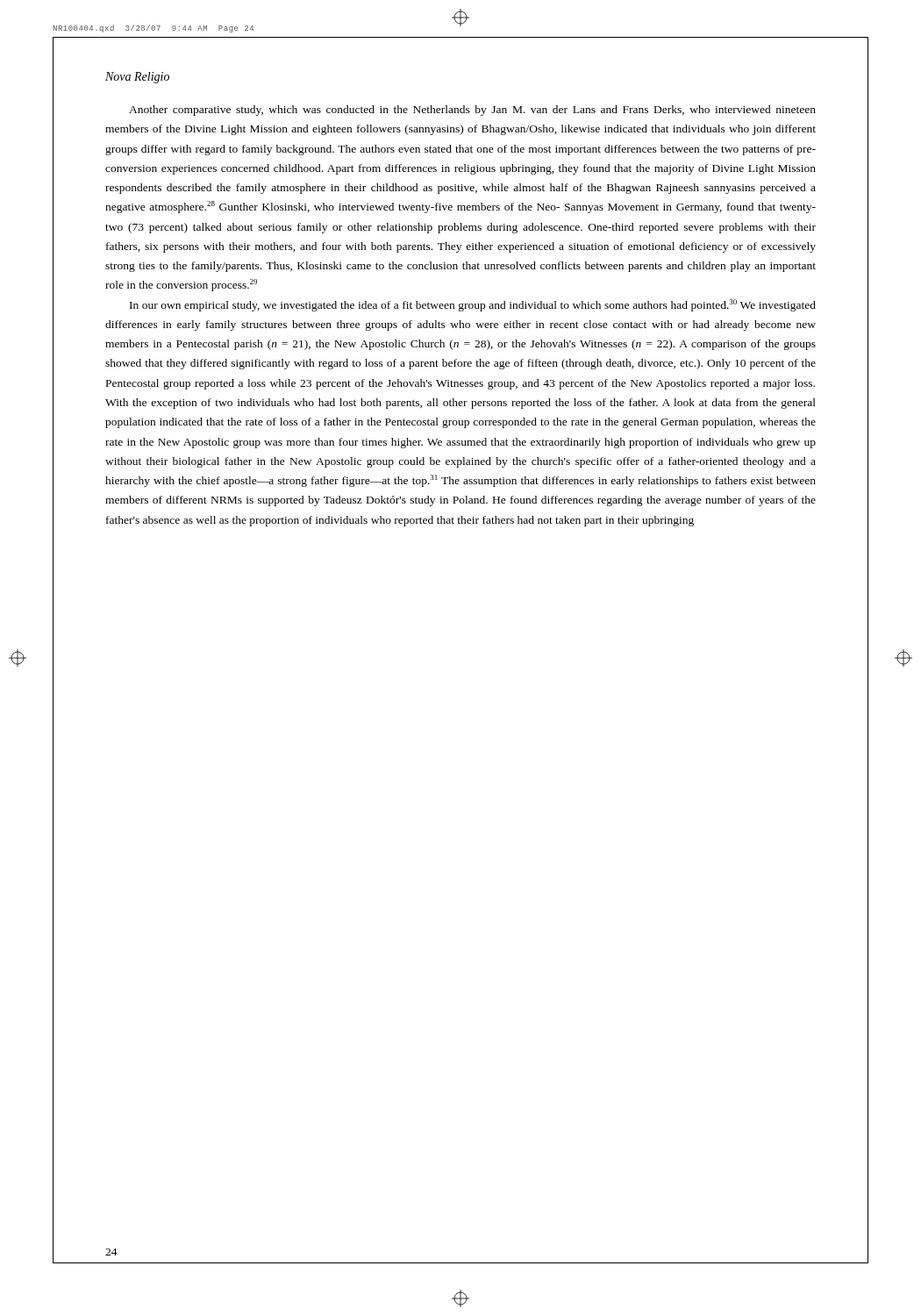Click on the text block with the text "Another comparative study, which was conducted"
The image size is (921, 1316).
(x=460, y=198)
